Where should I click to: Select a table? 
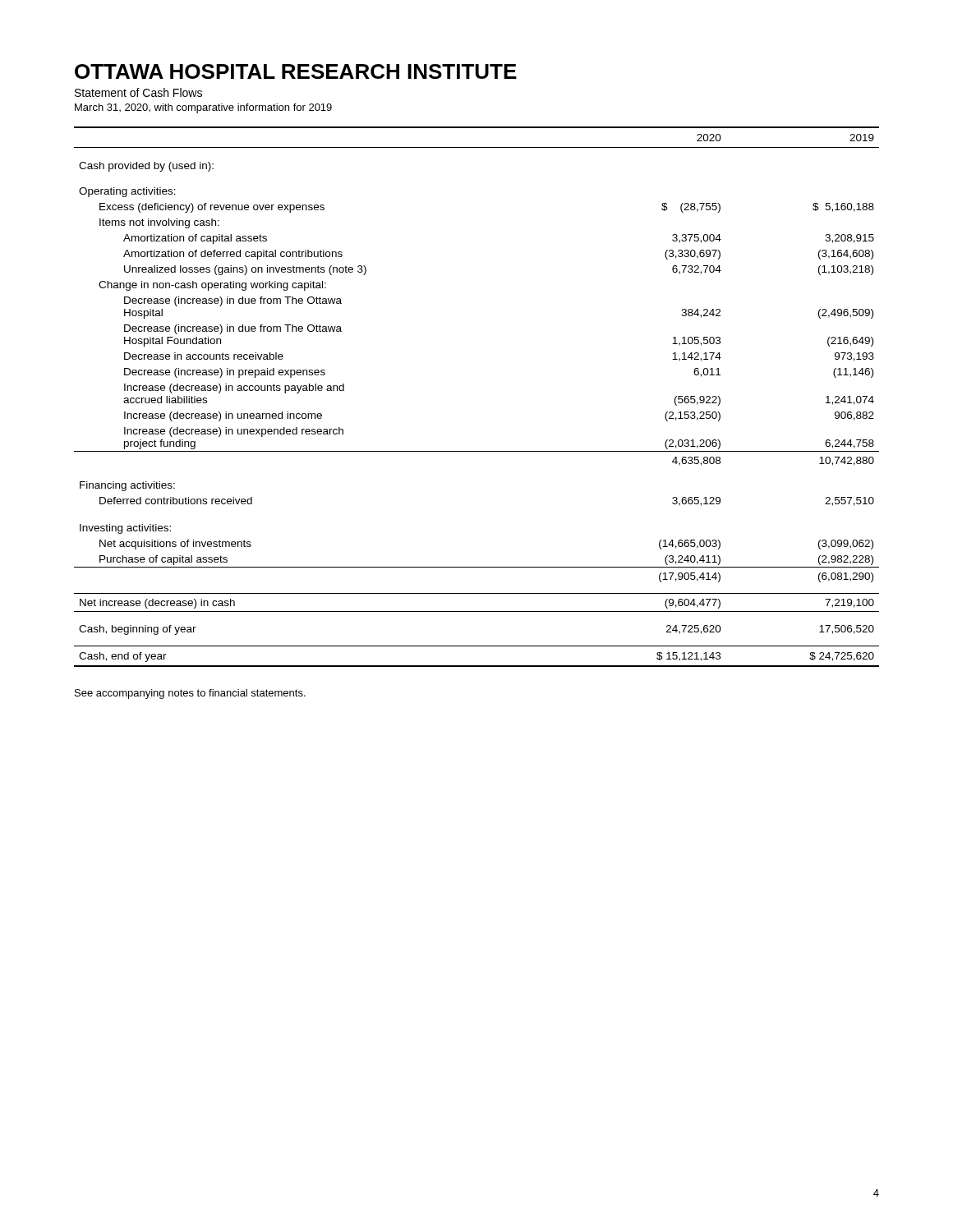point(476,397)
